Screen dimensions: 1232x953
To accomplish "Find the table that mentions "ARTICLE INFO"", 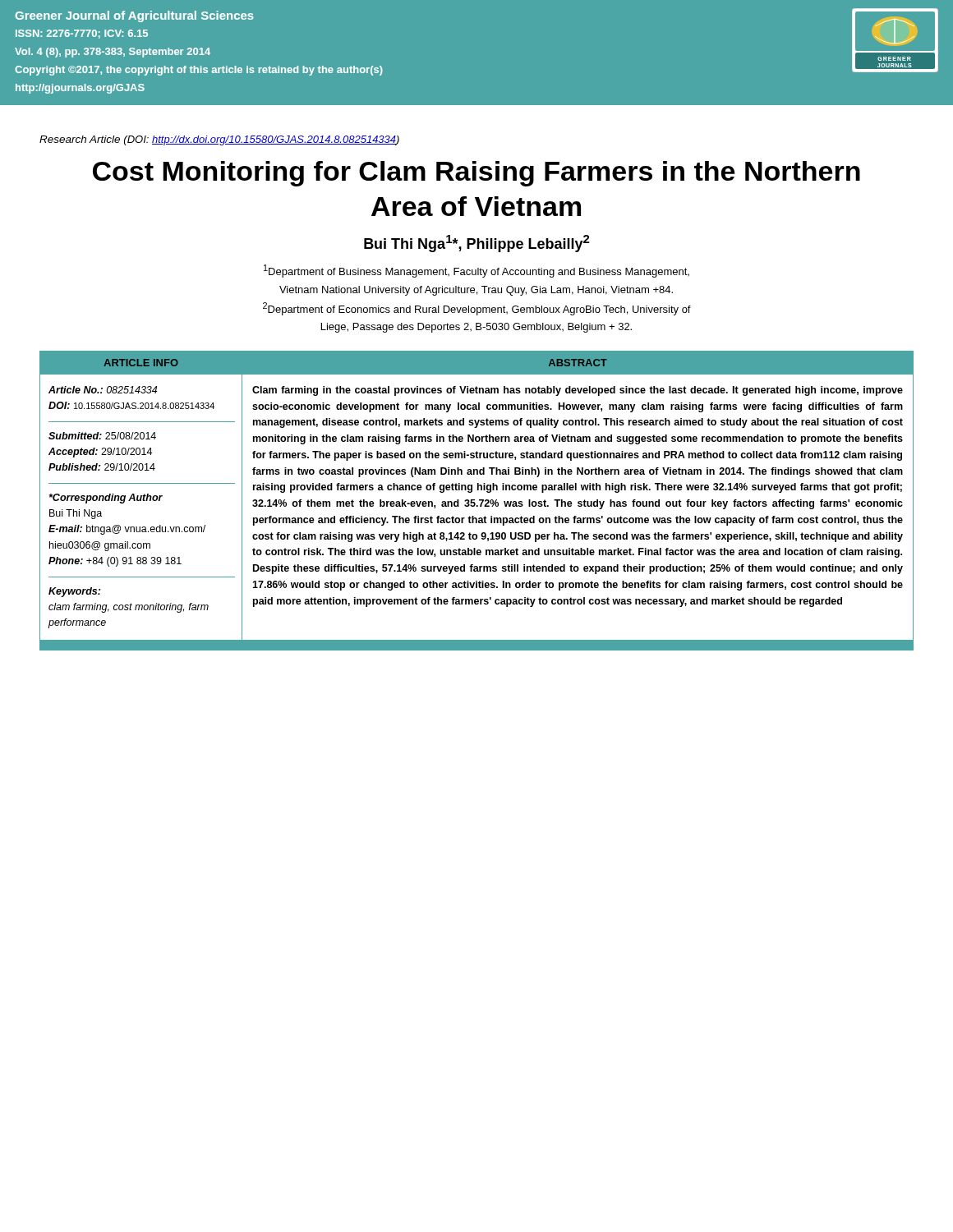I will point(476,495).
